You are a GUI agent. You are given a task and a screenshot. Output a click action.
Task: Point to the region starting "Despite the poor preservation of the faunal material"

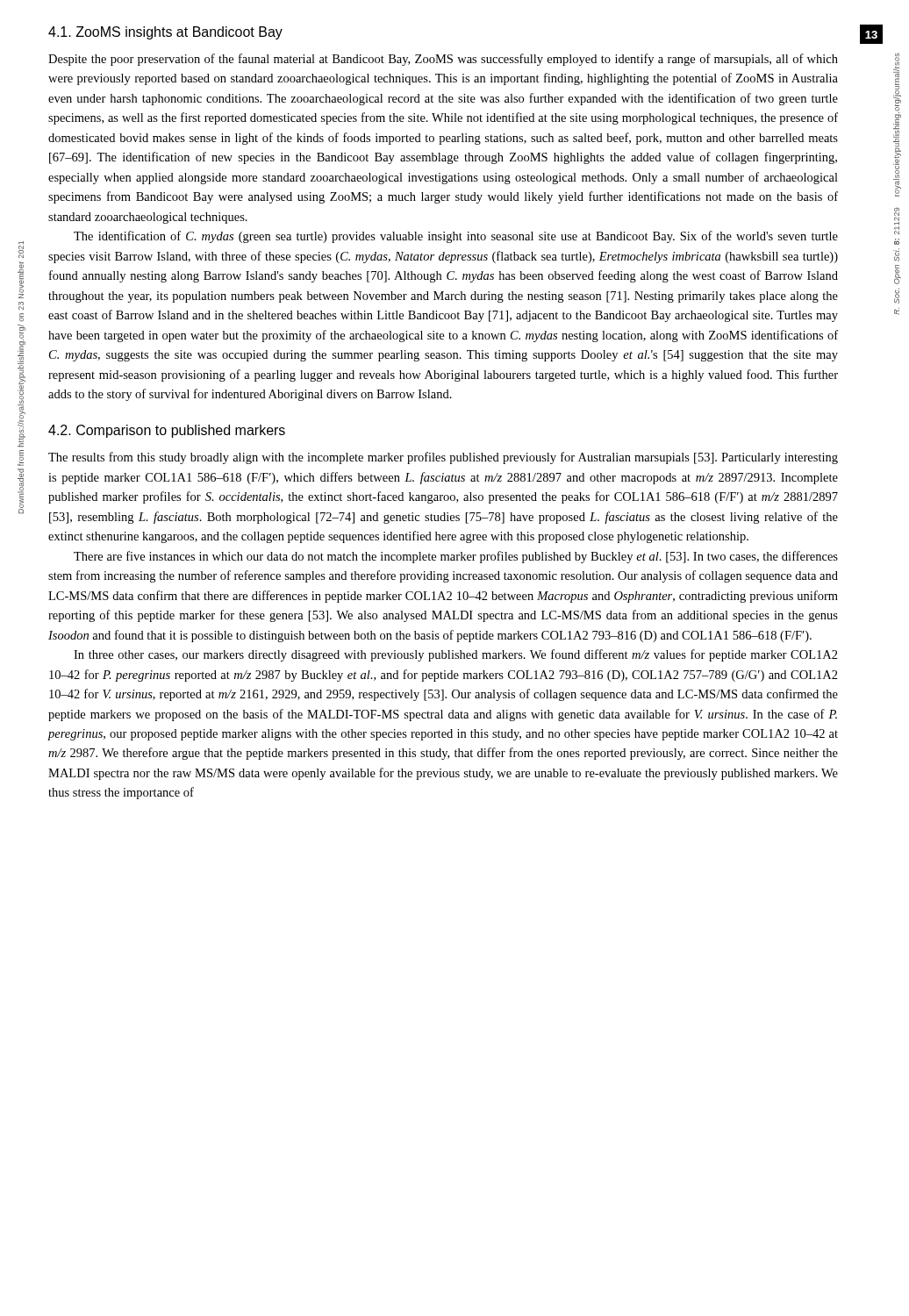tap(443, 227)
